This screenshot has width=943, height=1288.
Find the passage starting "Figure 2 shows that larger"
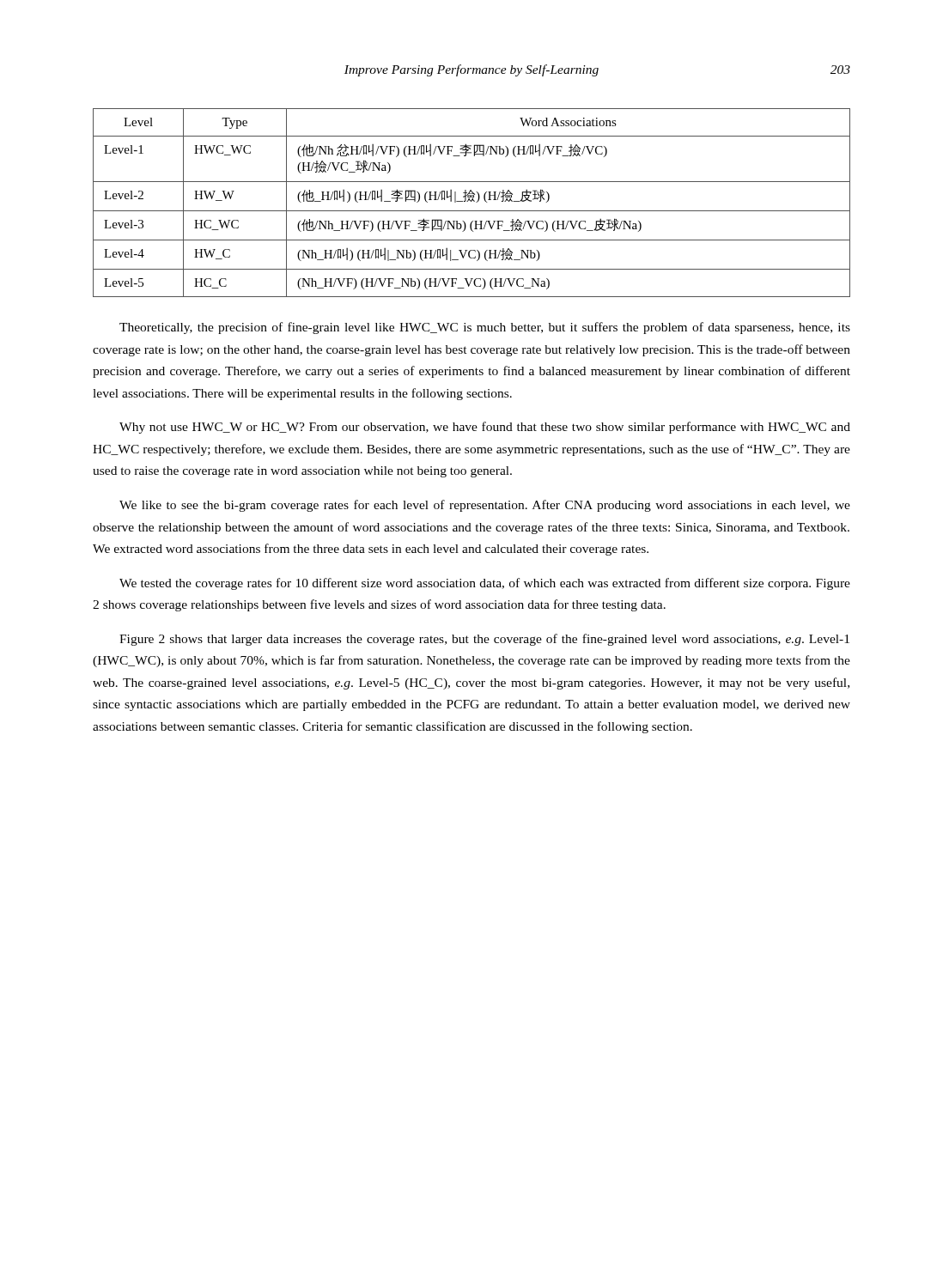click(472, 682)
